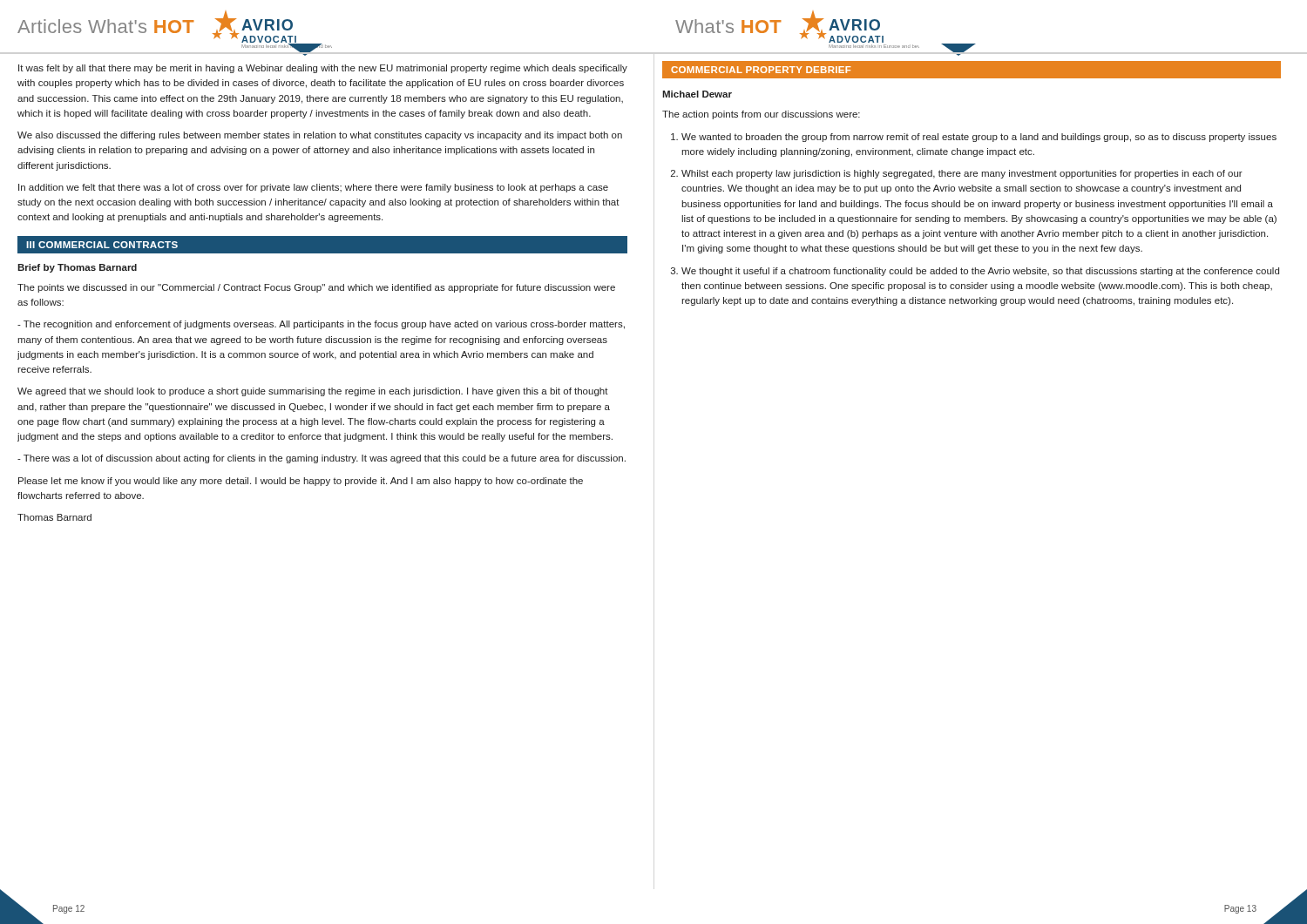Navigate to the text starting "We agreed that"
Image resolution: width=1307 pixels, height=924 pixels.
pos(322,414)
